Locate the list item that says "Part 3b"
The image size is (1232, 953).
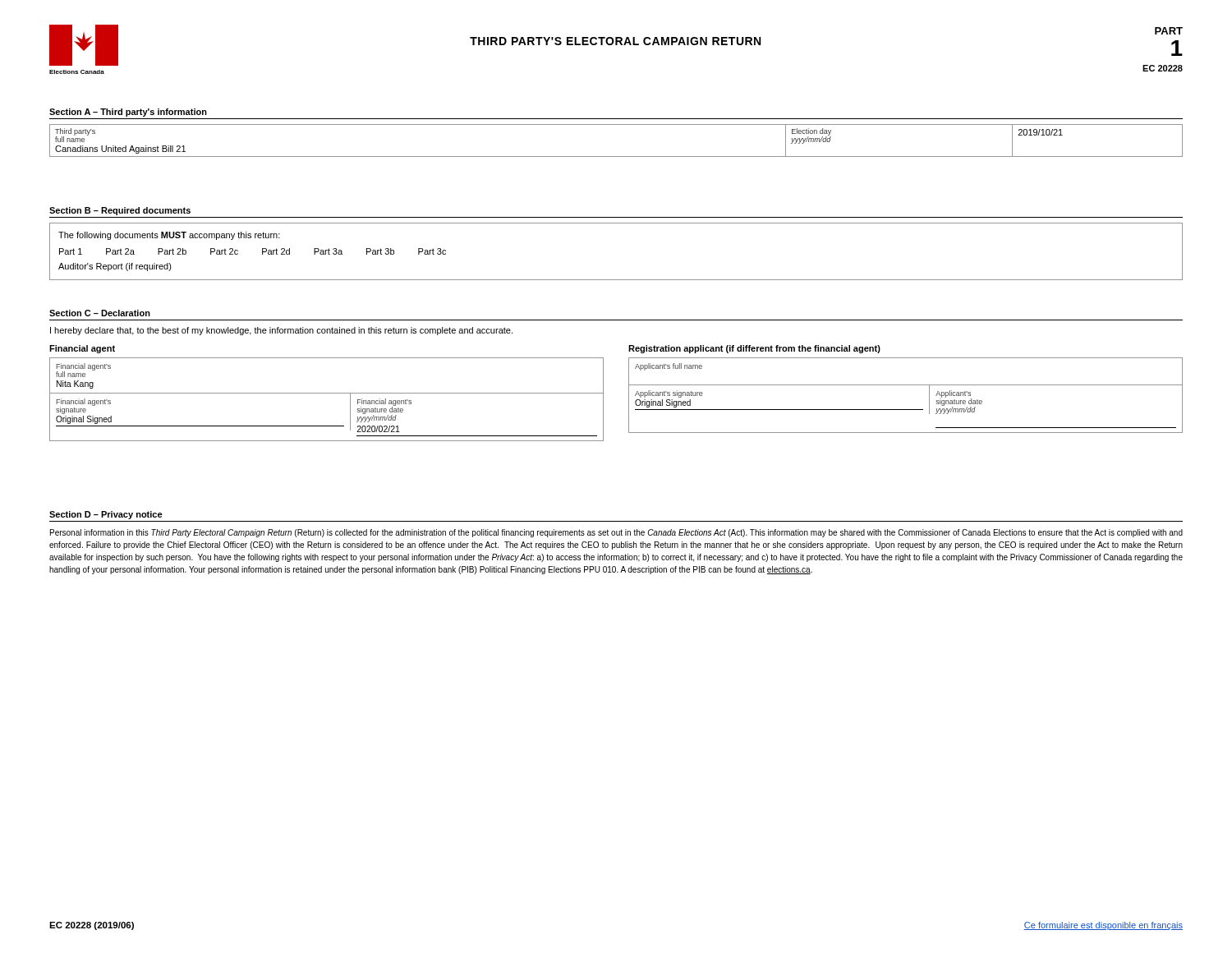380,251
